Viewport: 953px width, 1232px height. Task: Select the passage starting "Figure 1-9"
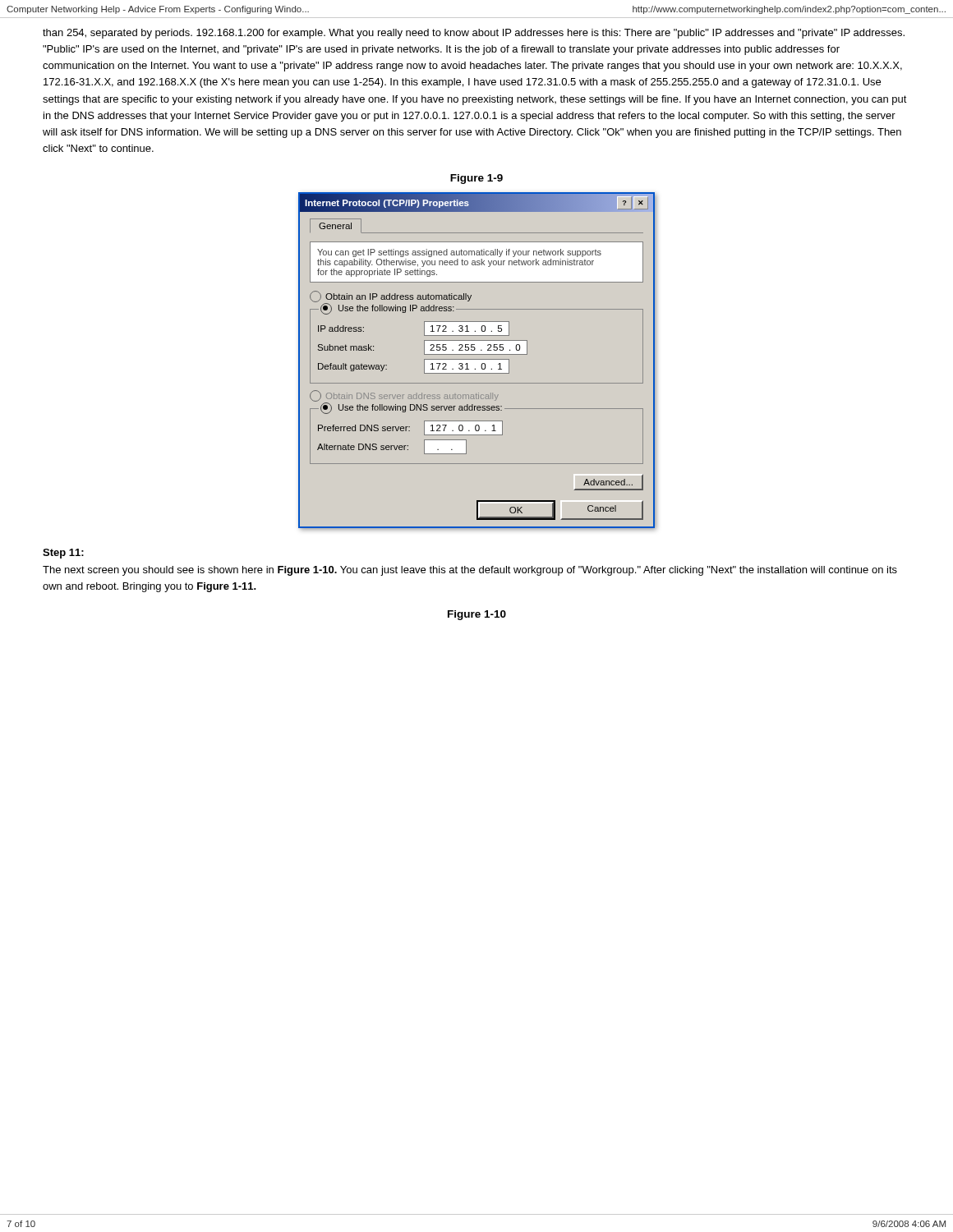[476, 178]
